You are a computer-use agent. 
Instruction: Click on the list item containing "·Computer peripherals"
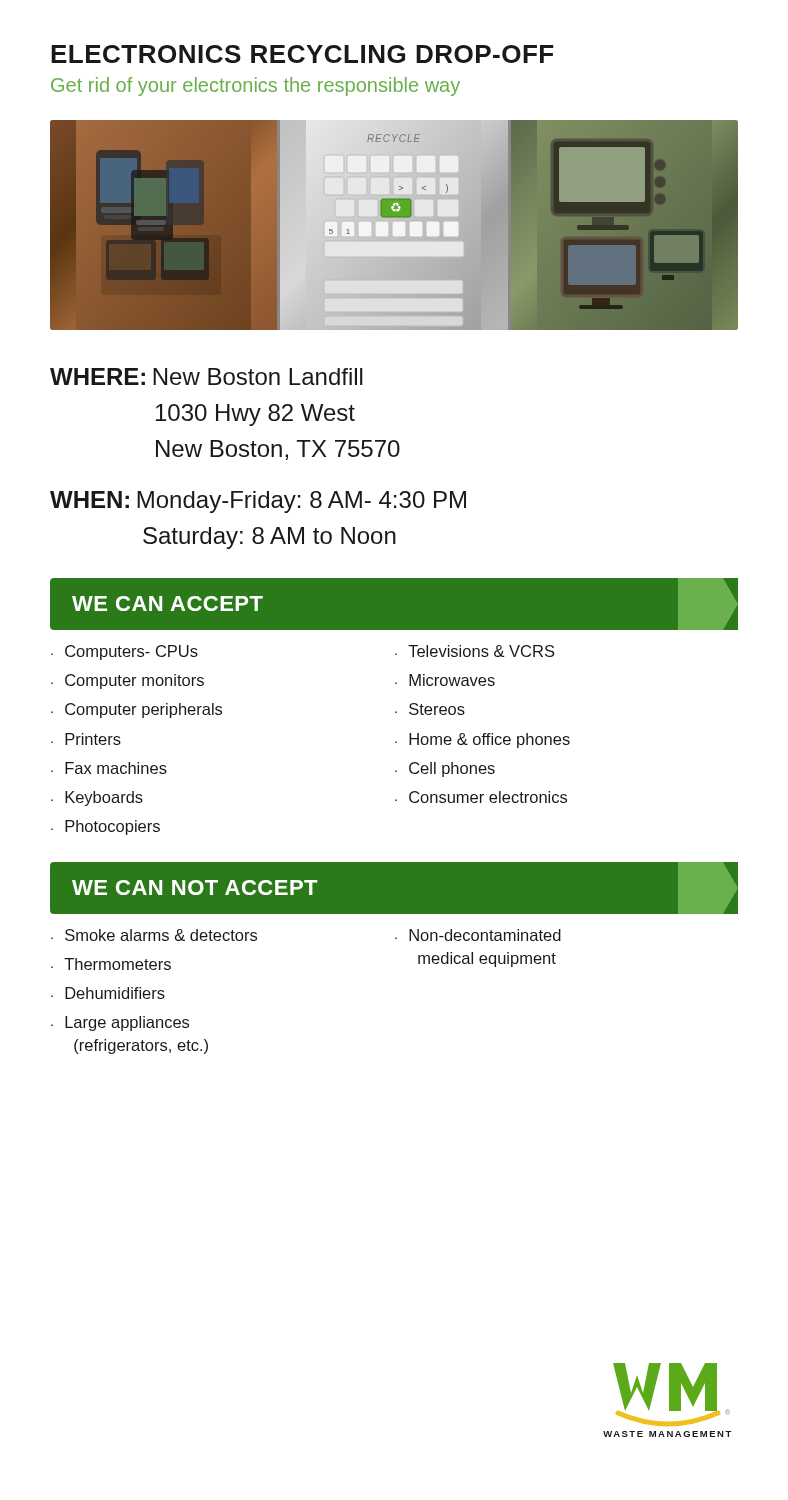click(136, 710)
